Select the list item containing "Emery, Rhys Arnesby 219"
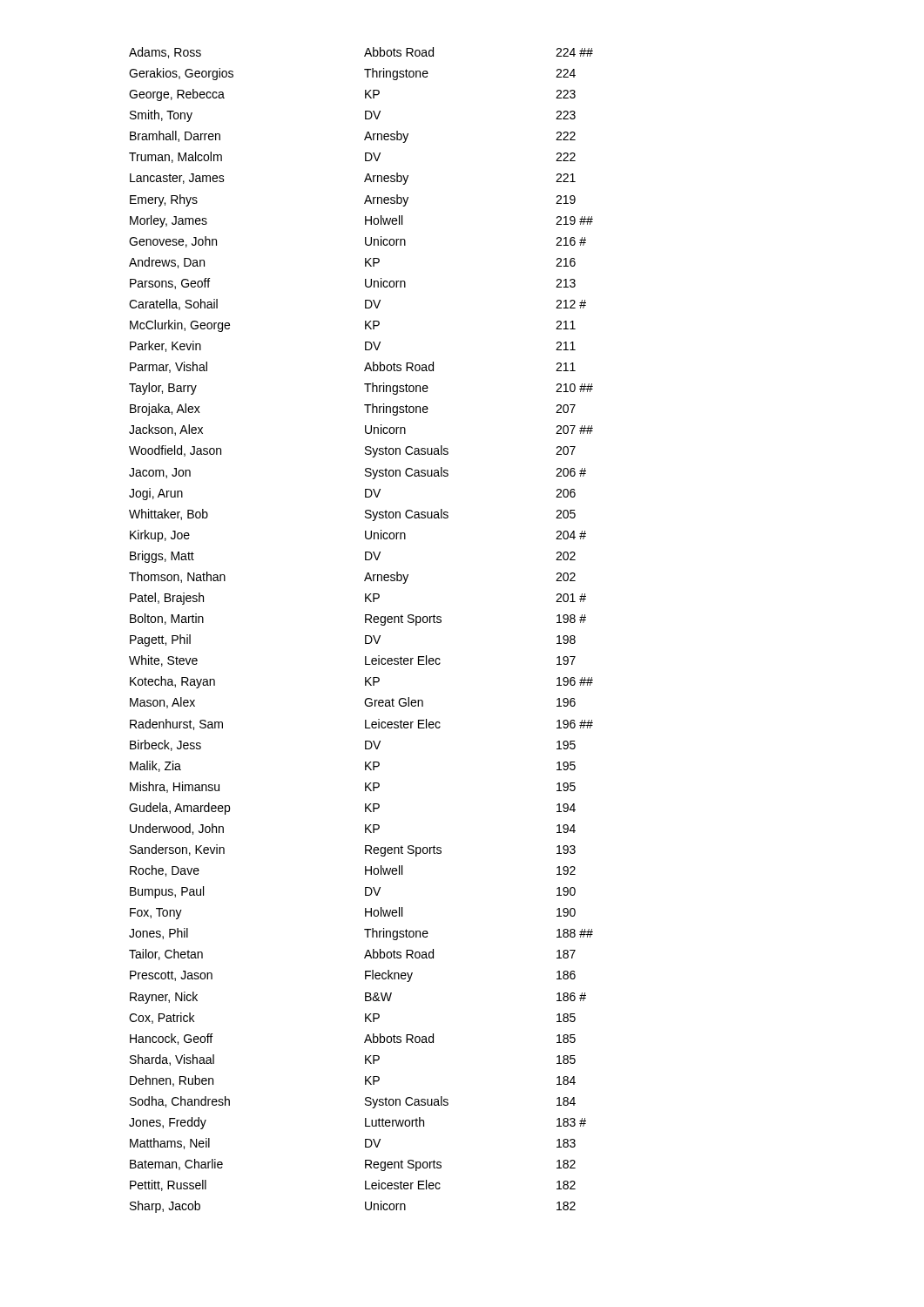Screen dimensions: 1307x924 [x=377, y=199]
